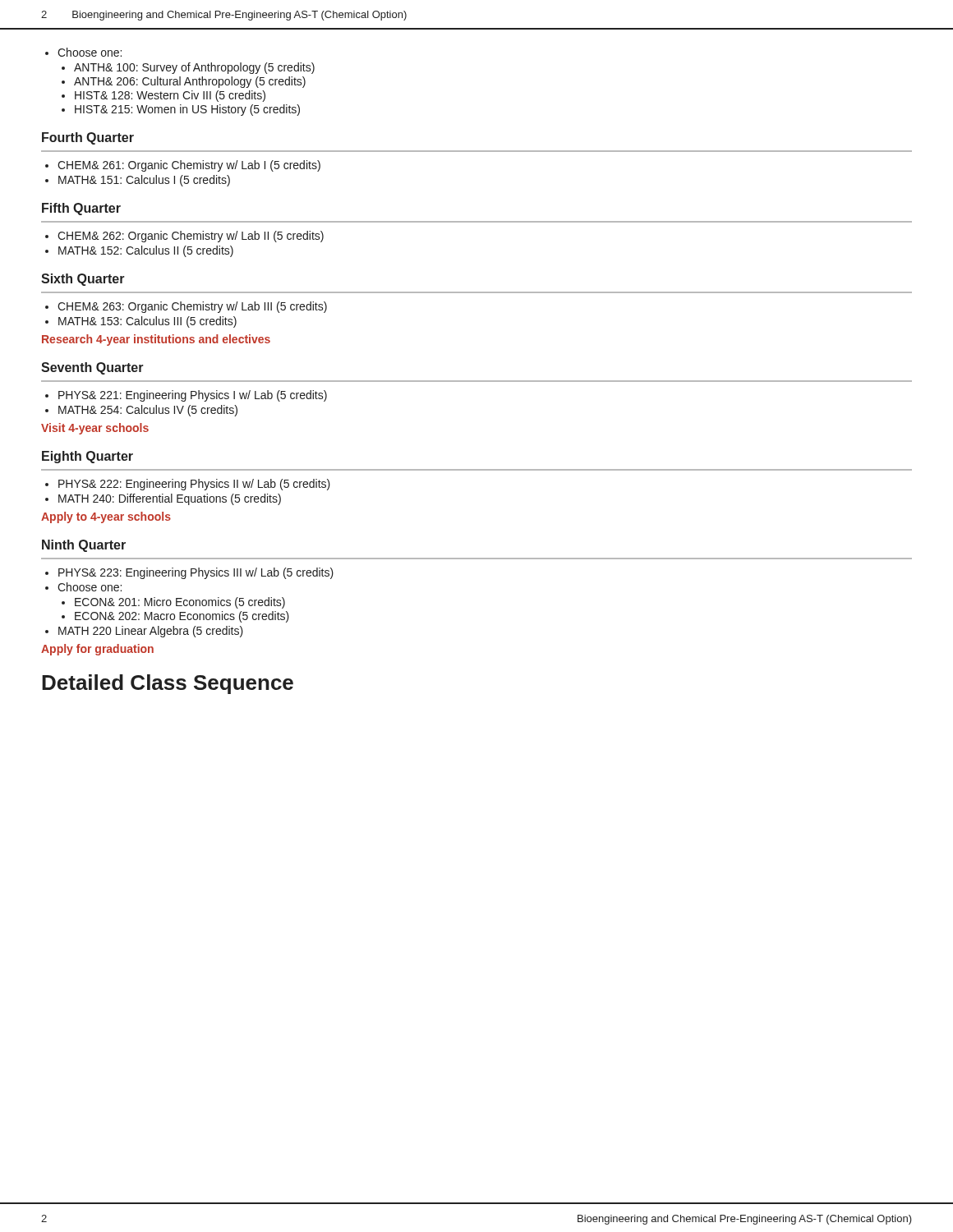The image size is (953, 1232).
Task: Click on the element starting "PHYS& 221: Engineering"
Action: (193, 396)
